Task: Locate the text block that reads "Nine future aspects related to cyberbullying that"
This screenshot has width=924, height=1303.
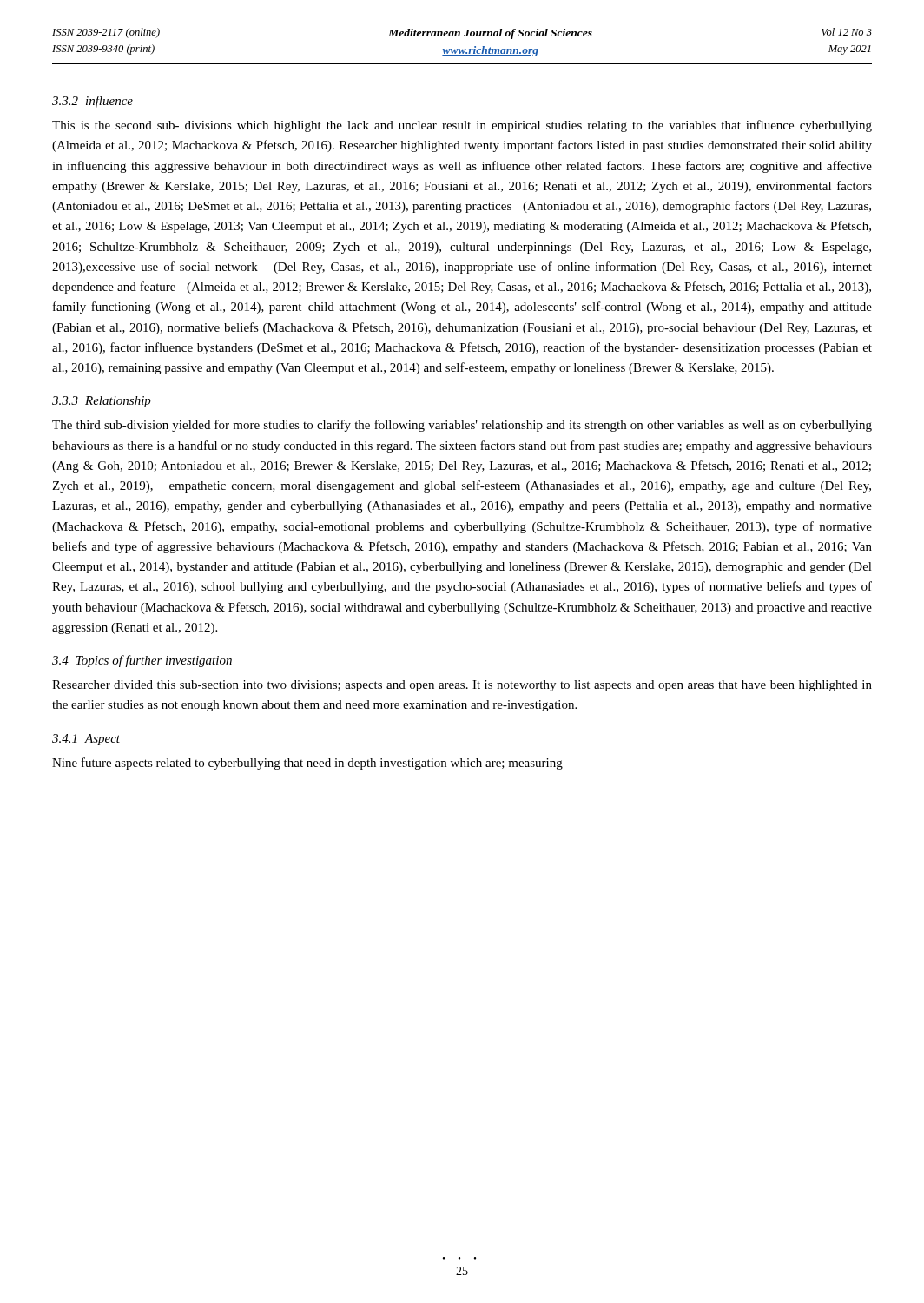Action: click(307, 762)
